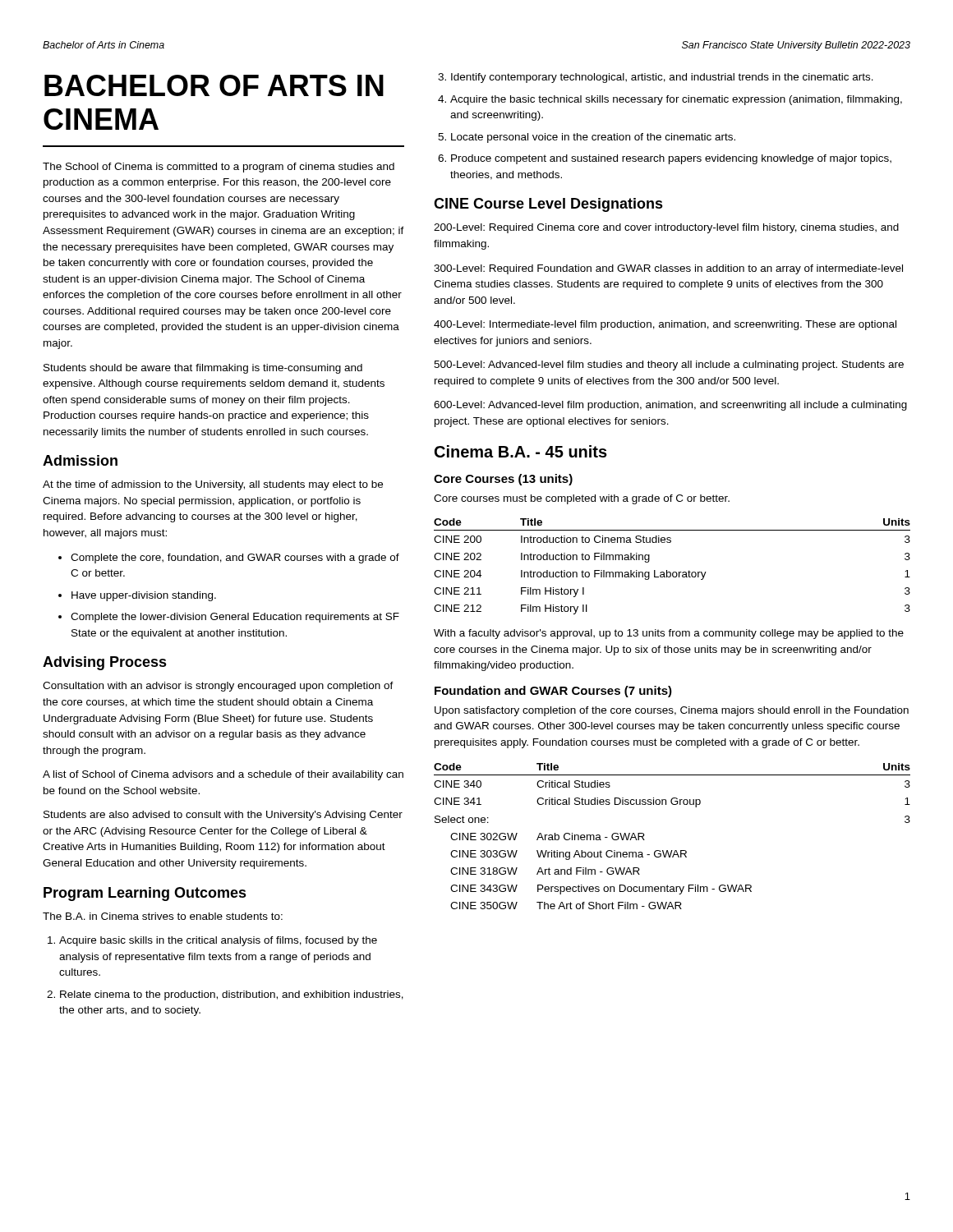Locate the section header that says "CINE Course Level Designations"
Viewport: 953px width, 1232px height.
point(672,204)
